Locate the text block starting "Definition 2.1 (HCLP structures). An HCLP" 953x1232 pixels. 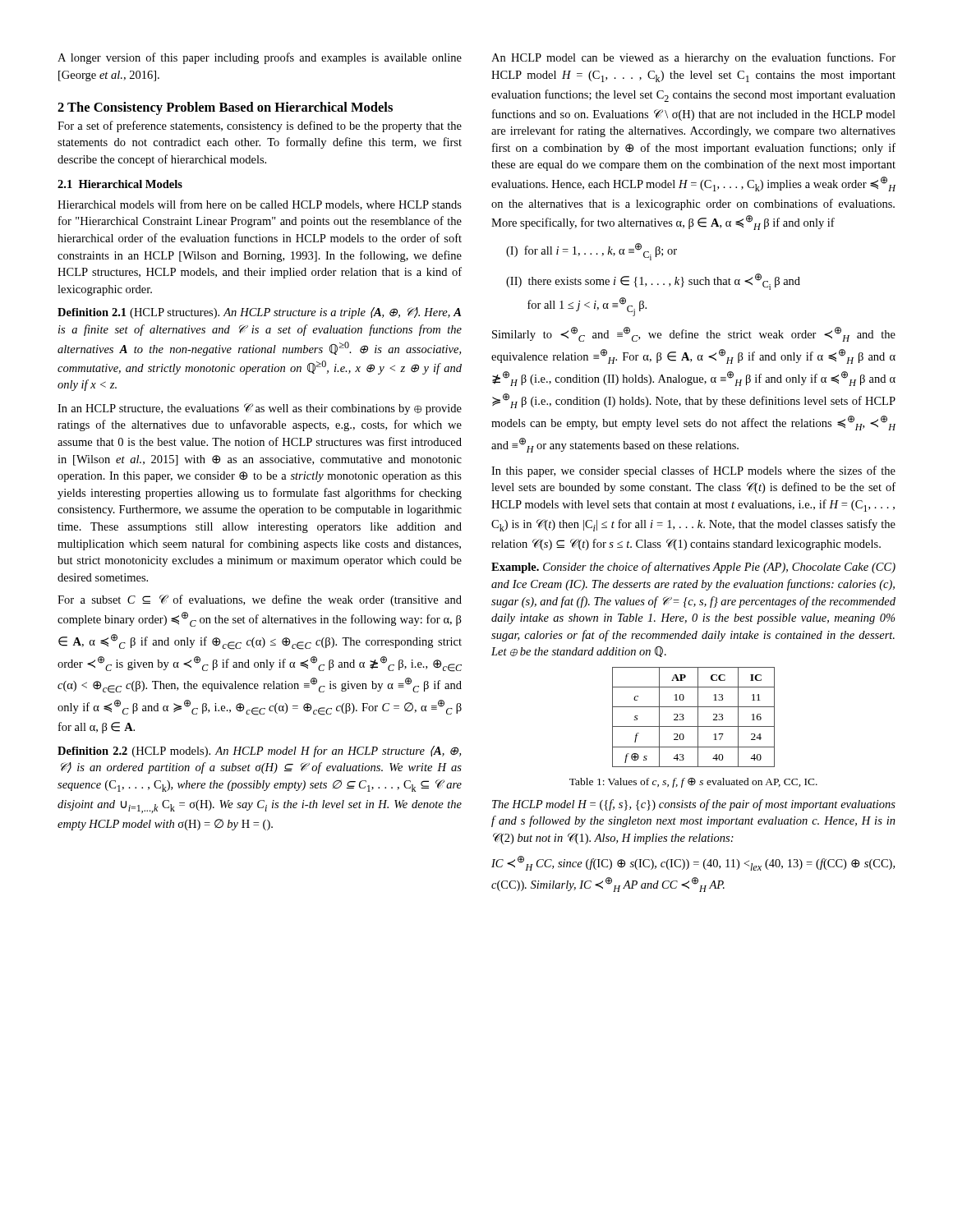(x=260, y=349)
